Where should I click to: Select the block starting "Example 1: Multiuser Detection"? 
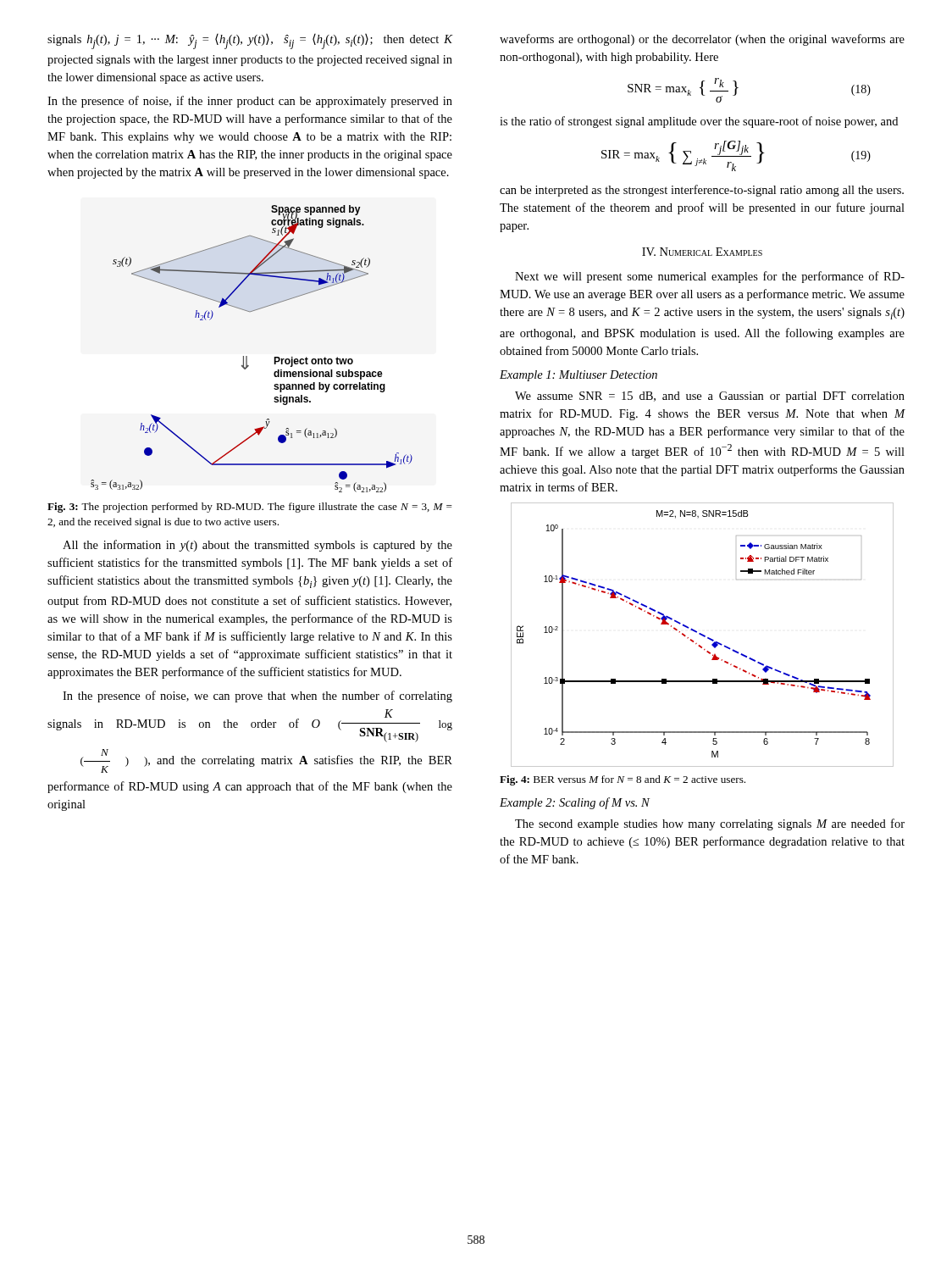point(578,376)
